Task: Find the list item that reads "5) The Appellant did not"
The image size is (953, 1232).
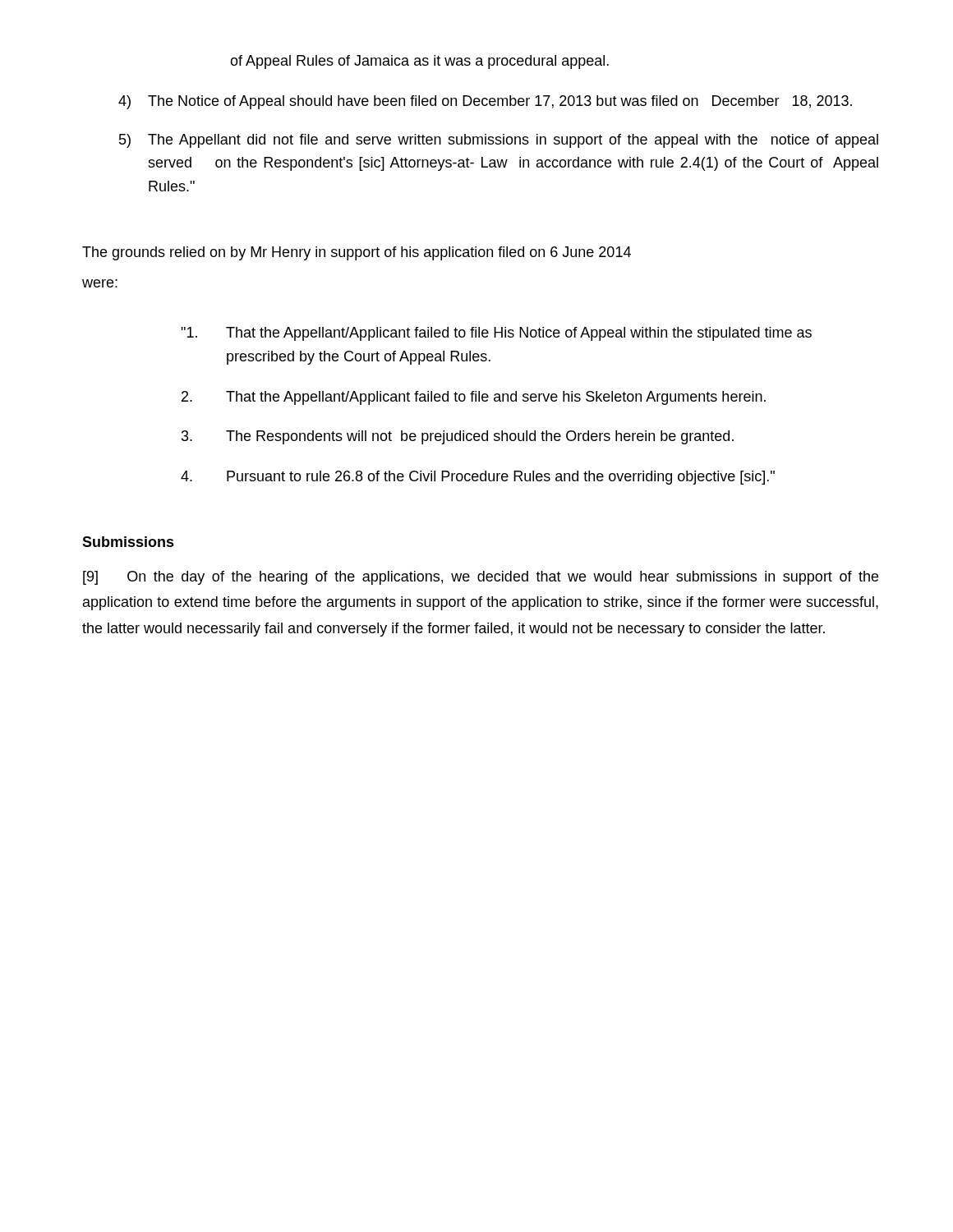Action: click(x=481, y=163)
